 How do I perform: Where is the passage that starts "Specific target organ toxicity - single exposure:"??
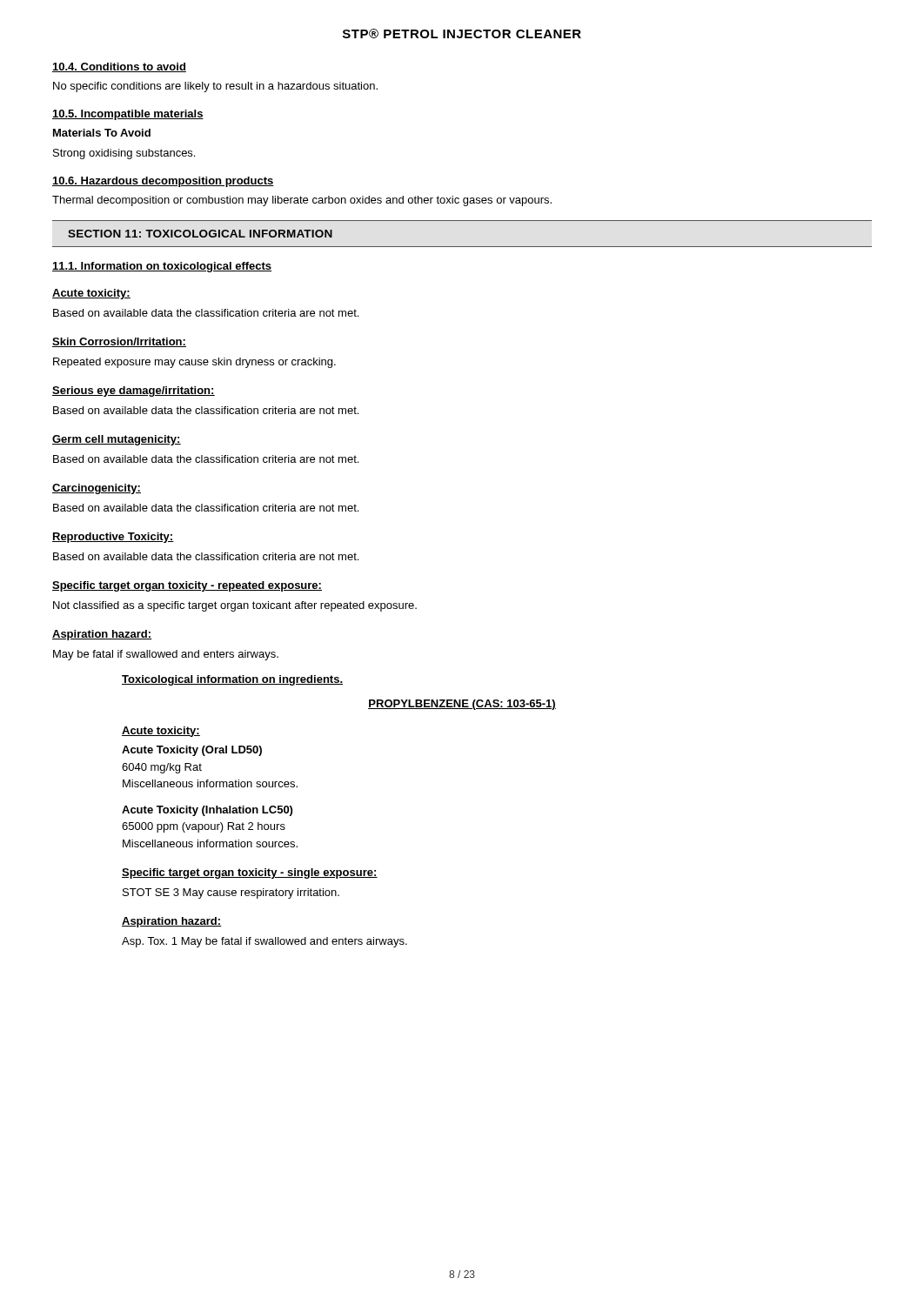pyautogui.click(x=250, y=873)
